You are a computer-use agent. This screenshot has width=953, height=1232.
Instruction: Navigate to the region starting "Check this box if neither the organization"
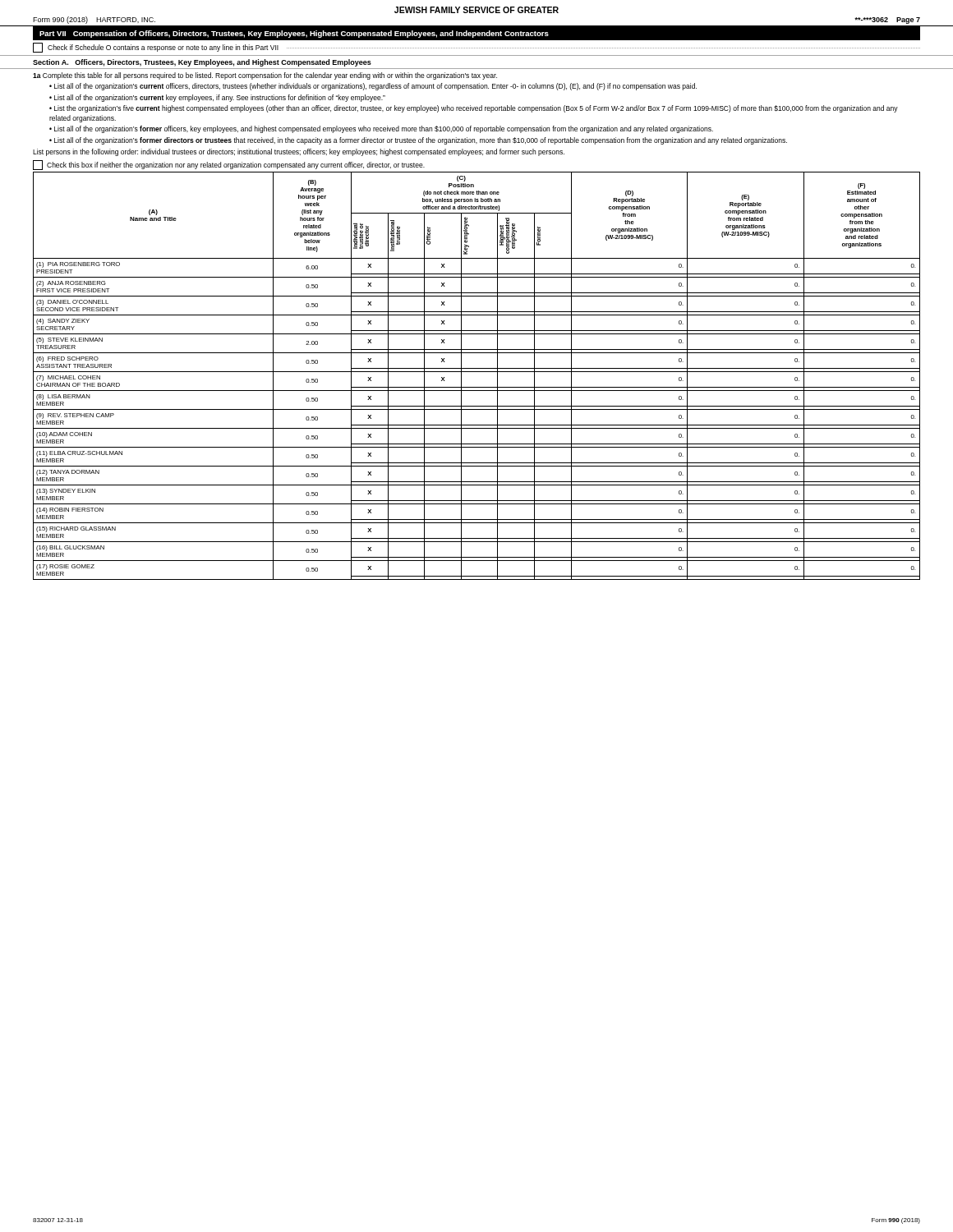229,165
